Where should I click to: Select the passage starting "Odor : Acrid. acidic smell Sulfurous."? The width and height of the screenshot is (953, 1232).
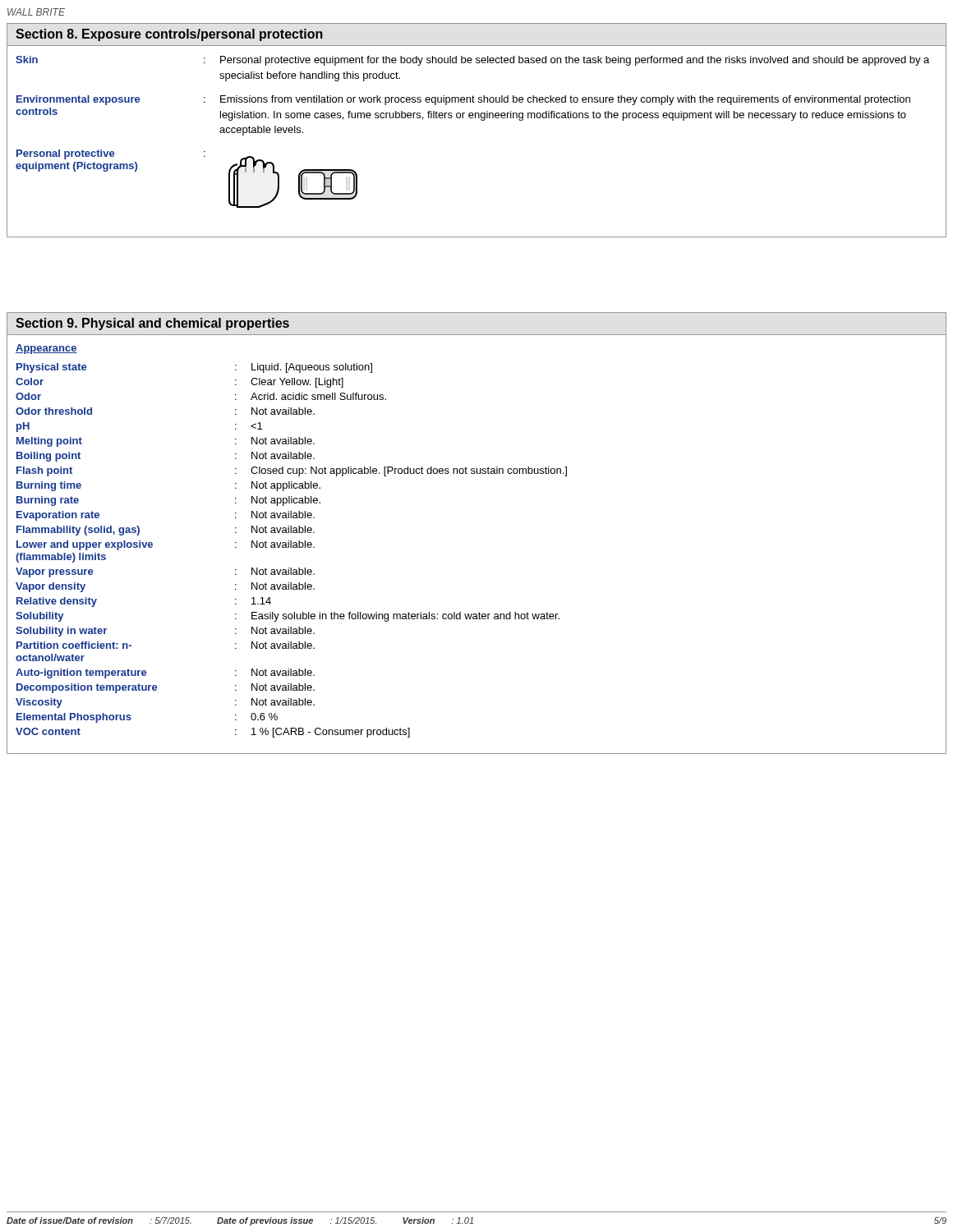point(33,395)
